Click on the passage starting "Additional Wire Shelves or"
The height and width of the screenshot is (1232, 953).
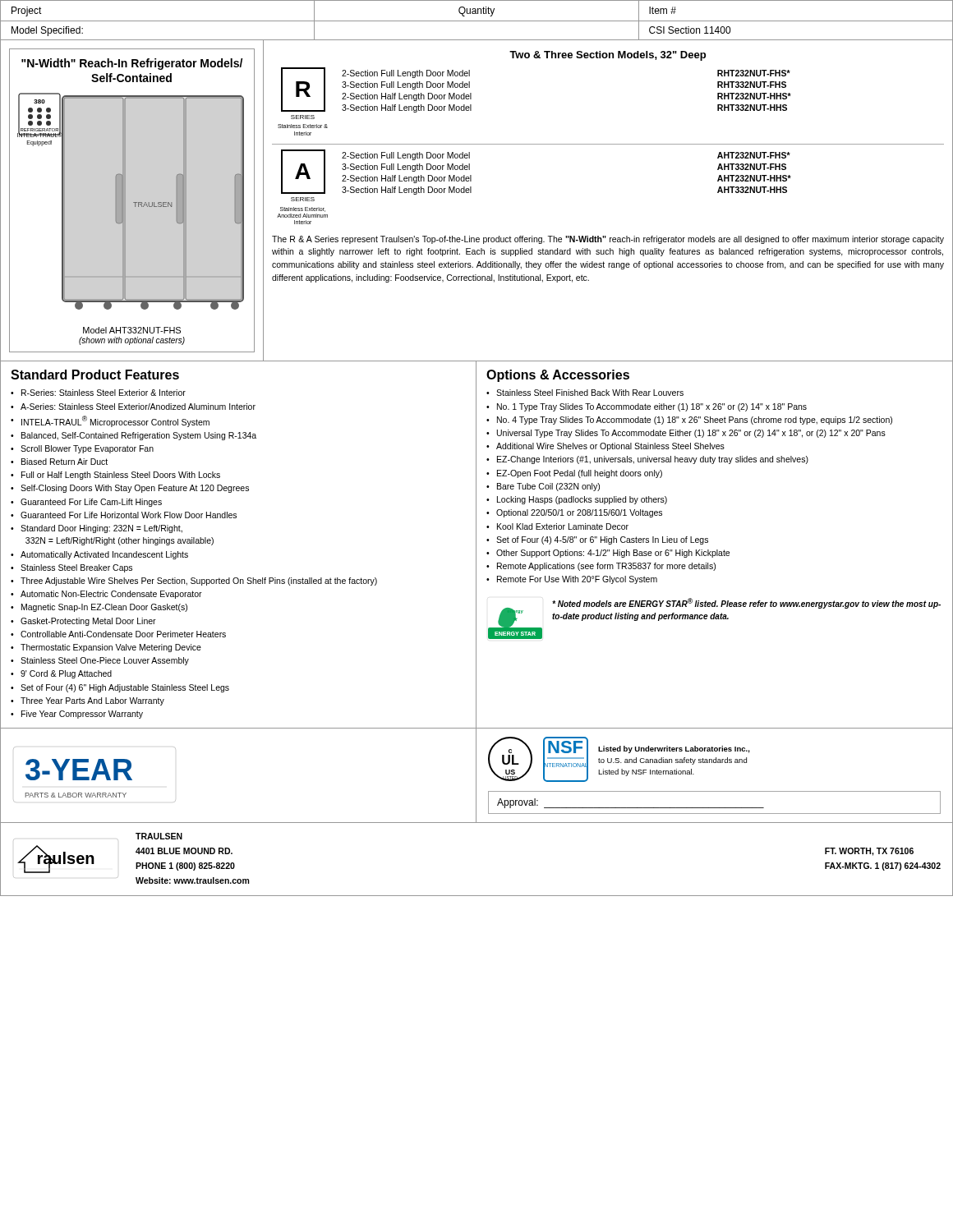610,446
